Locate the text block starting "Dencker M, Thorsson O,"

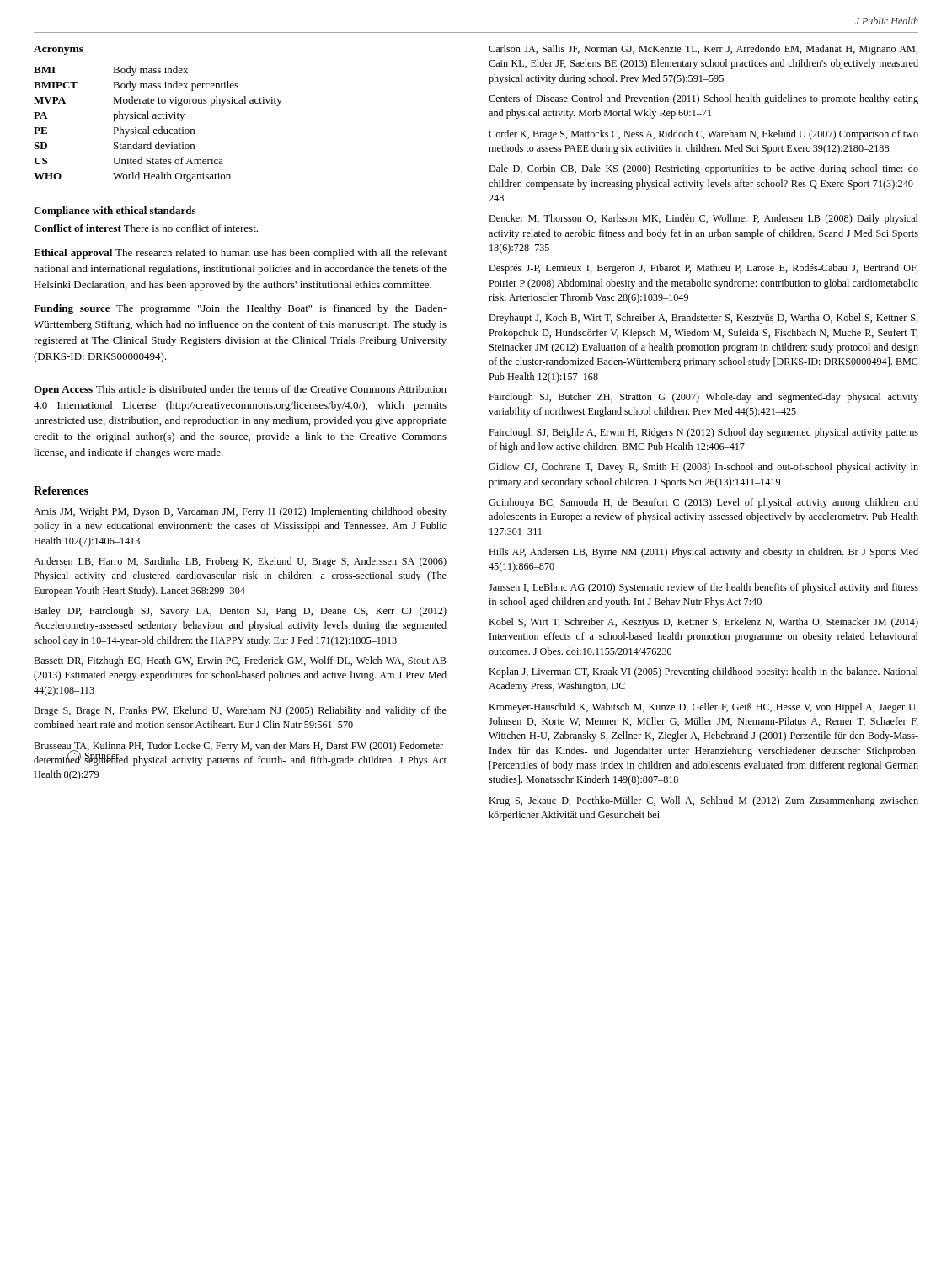703,233
